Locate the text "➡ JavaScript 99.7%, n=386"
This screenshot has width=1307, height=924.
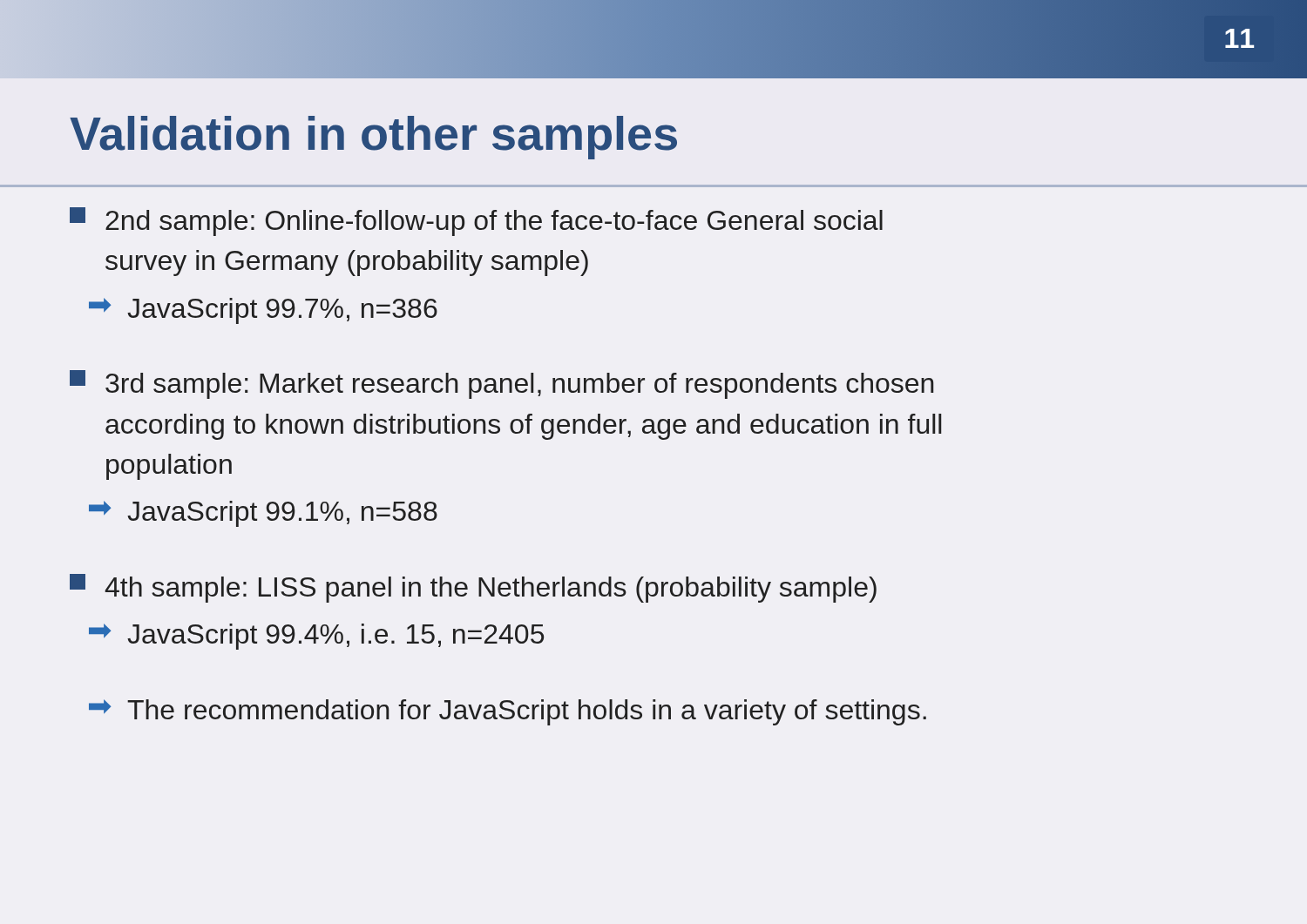point(263,308)
